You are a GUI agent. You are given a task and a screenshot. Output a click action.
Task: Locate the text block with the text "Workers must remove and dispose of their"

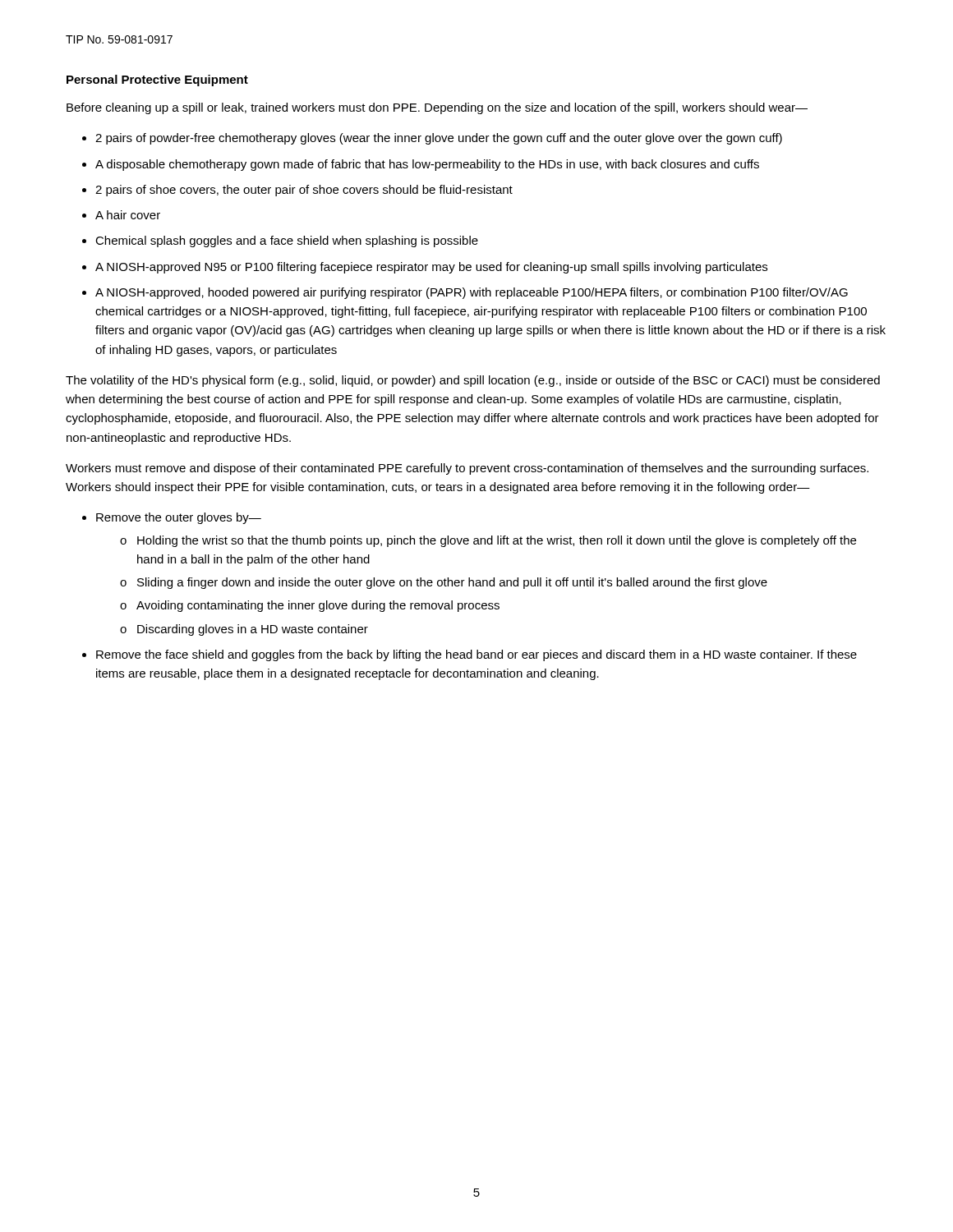click(x=468, y=477)
